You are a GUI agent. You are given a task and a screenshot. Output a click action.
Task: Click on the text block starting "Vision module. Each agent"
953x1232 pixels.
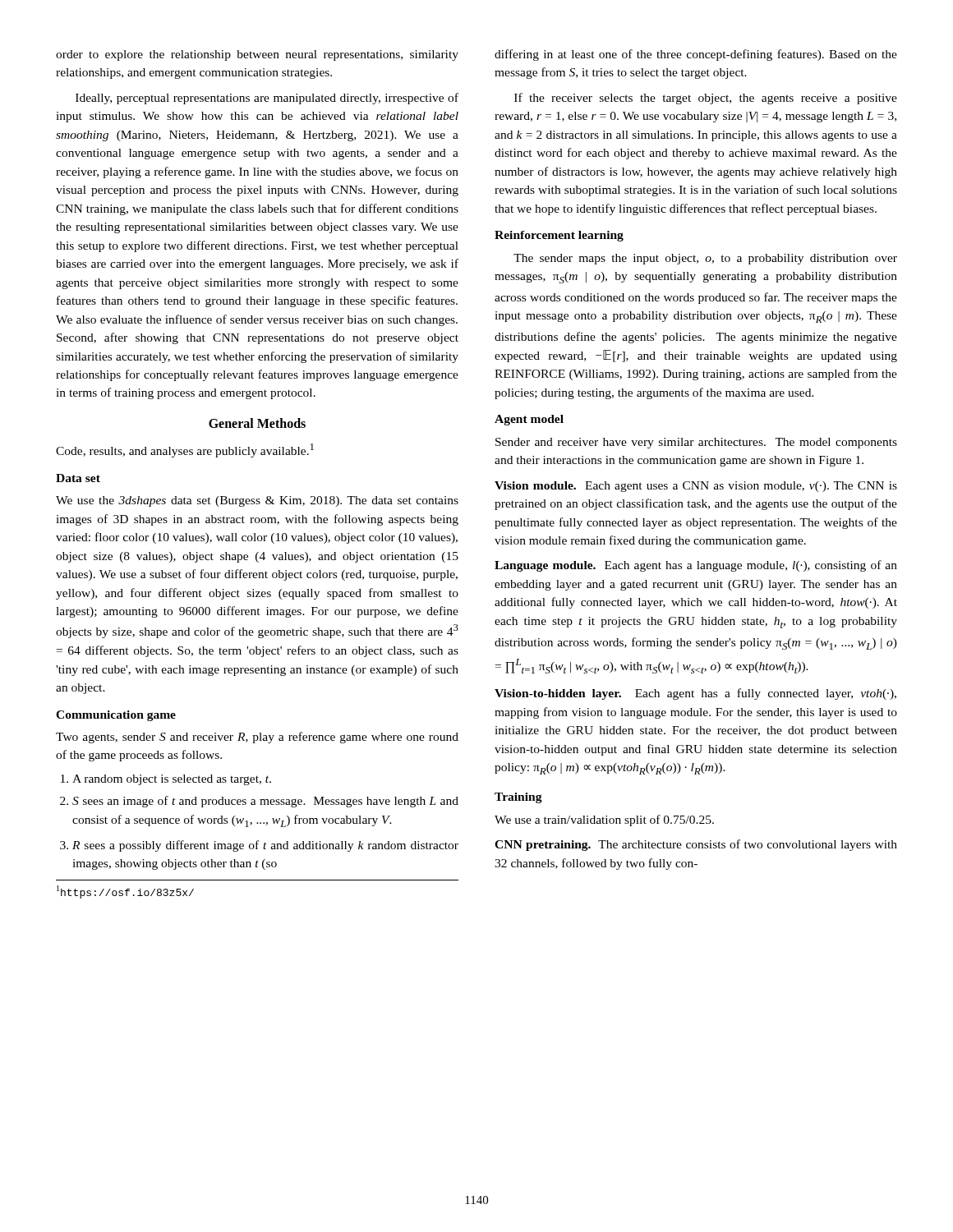(696, 513)
